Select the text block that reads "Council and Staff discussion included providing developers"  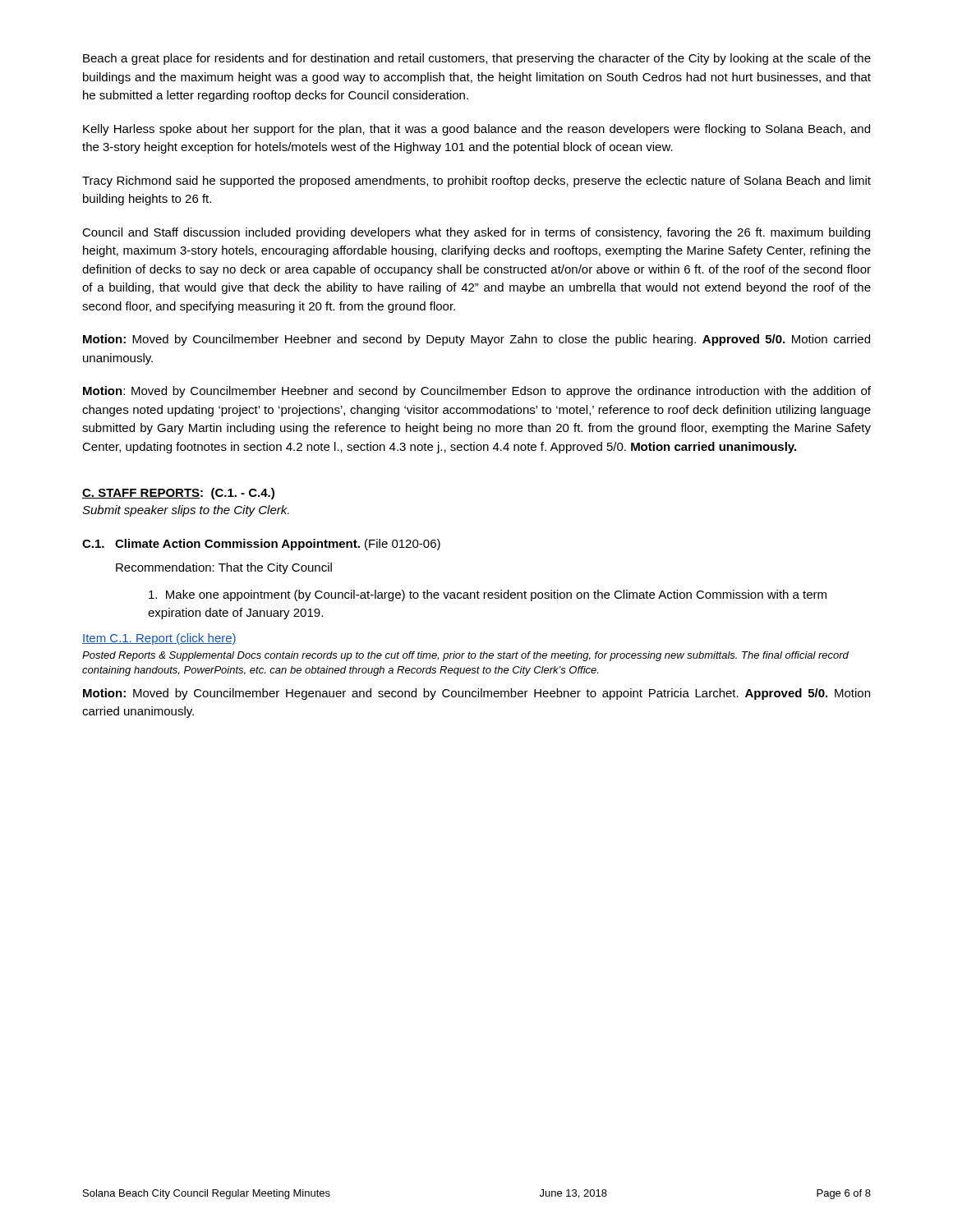[x=476, y=269]
